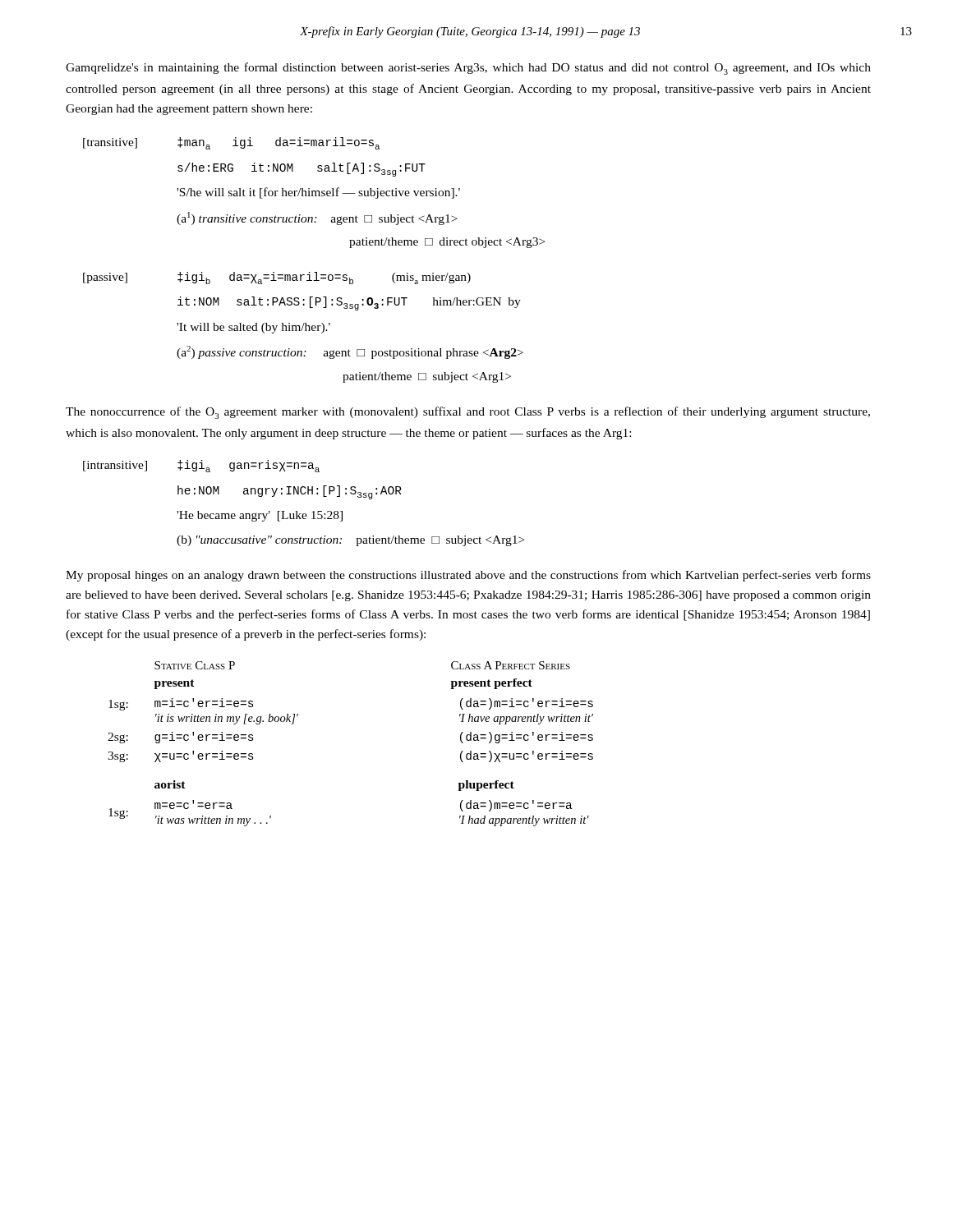Locate the table
Image resolution: width=953 pixels, height=1232 pixels.
[x=485, y=742]
